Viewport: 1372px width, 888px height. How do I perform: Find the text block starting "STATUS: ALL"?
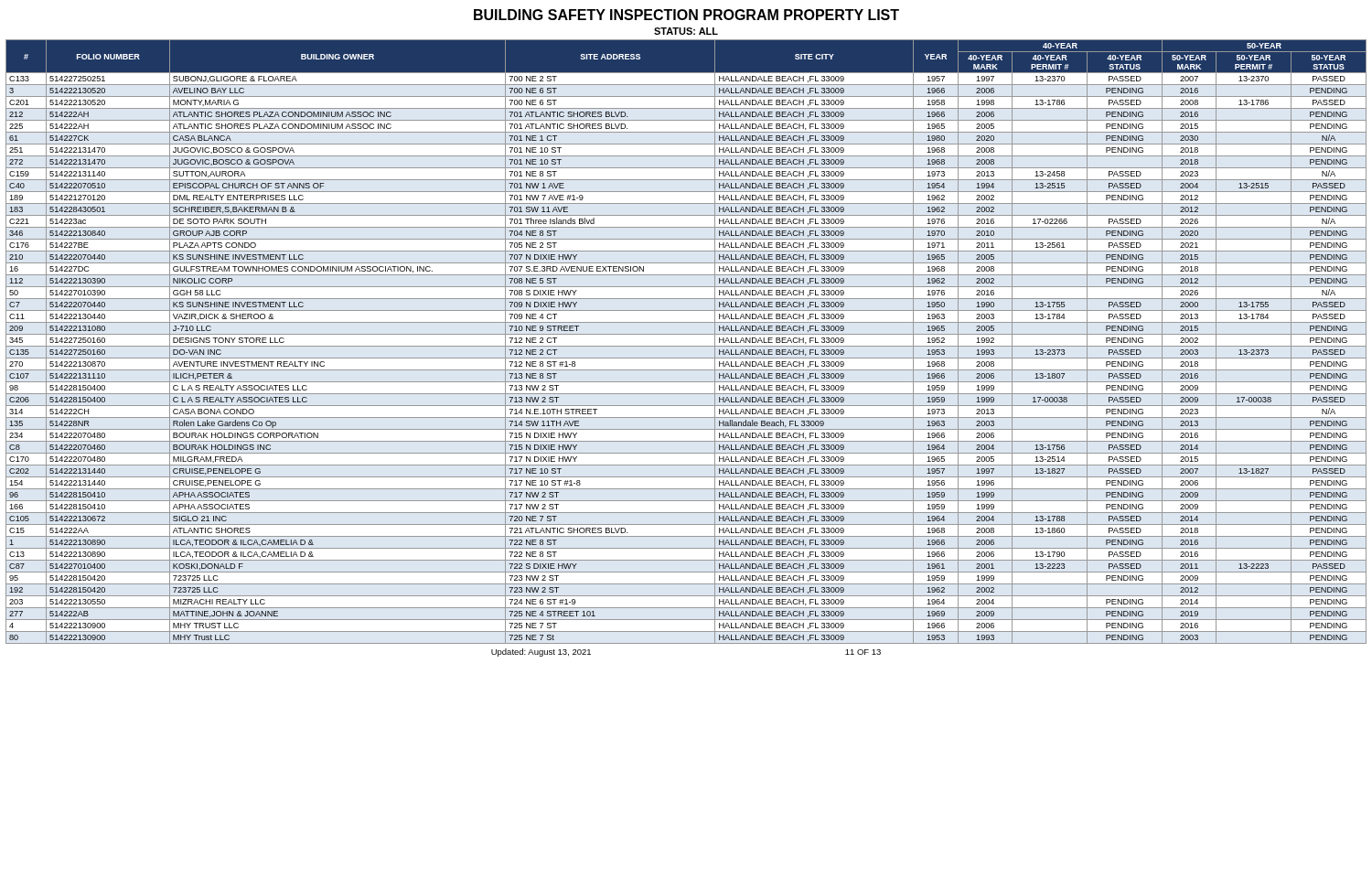click(686, 31)
